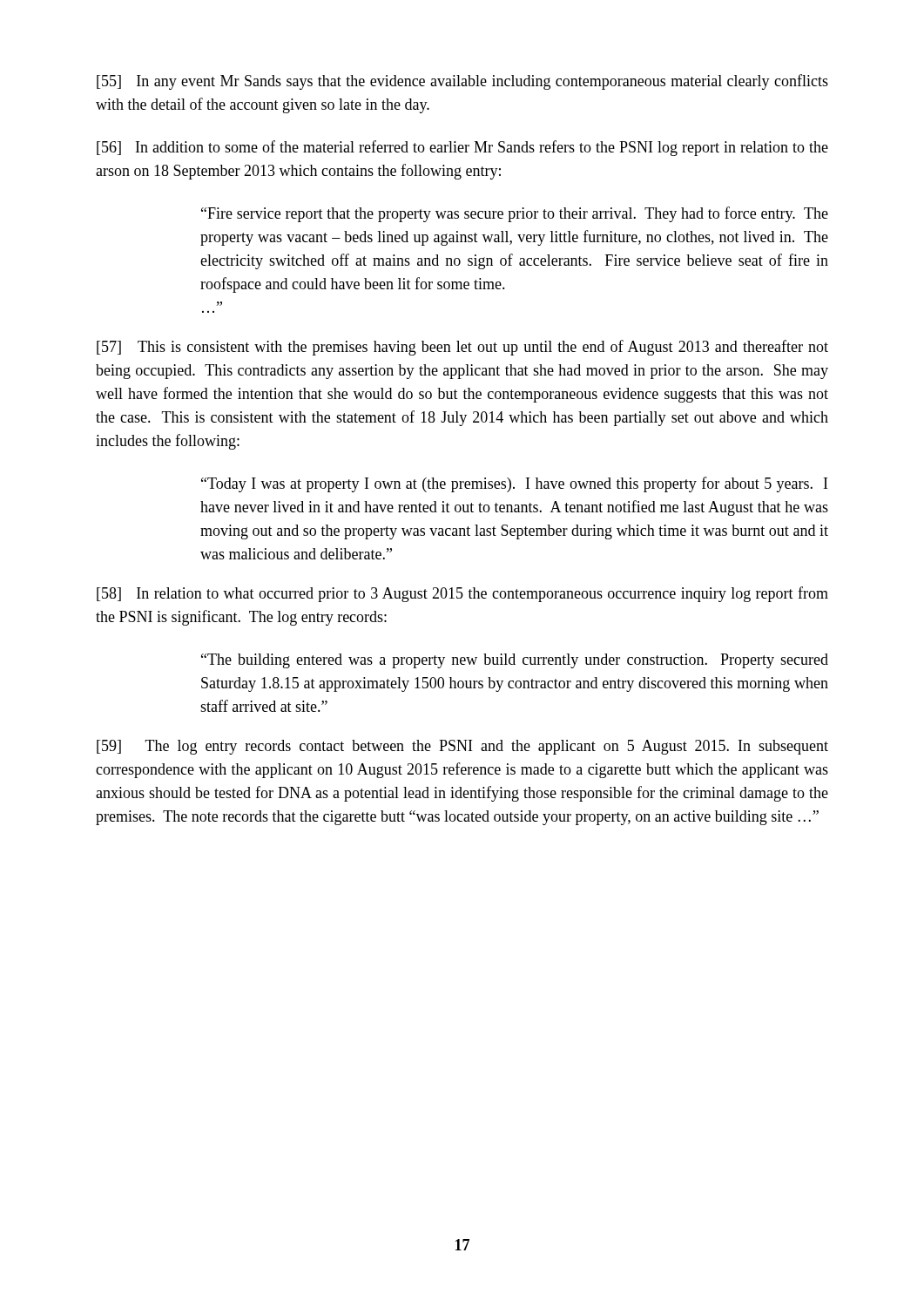Click the passage that begins "“Fire service report that the property was secure"
Screen dimensions: 1307x924
tap(514, 261)
